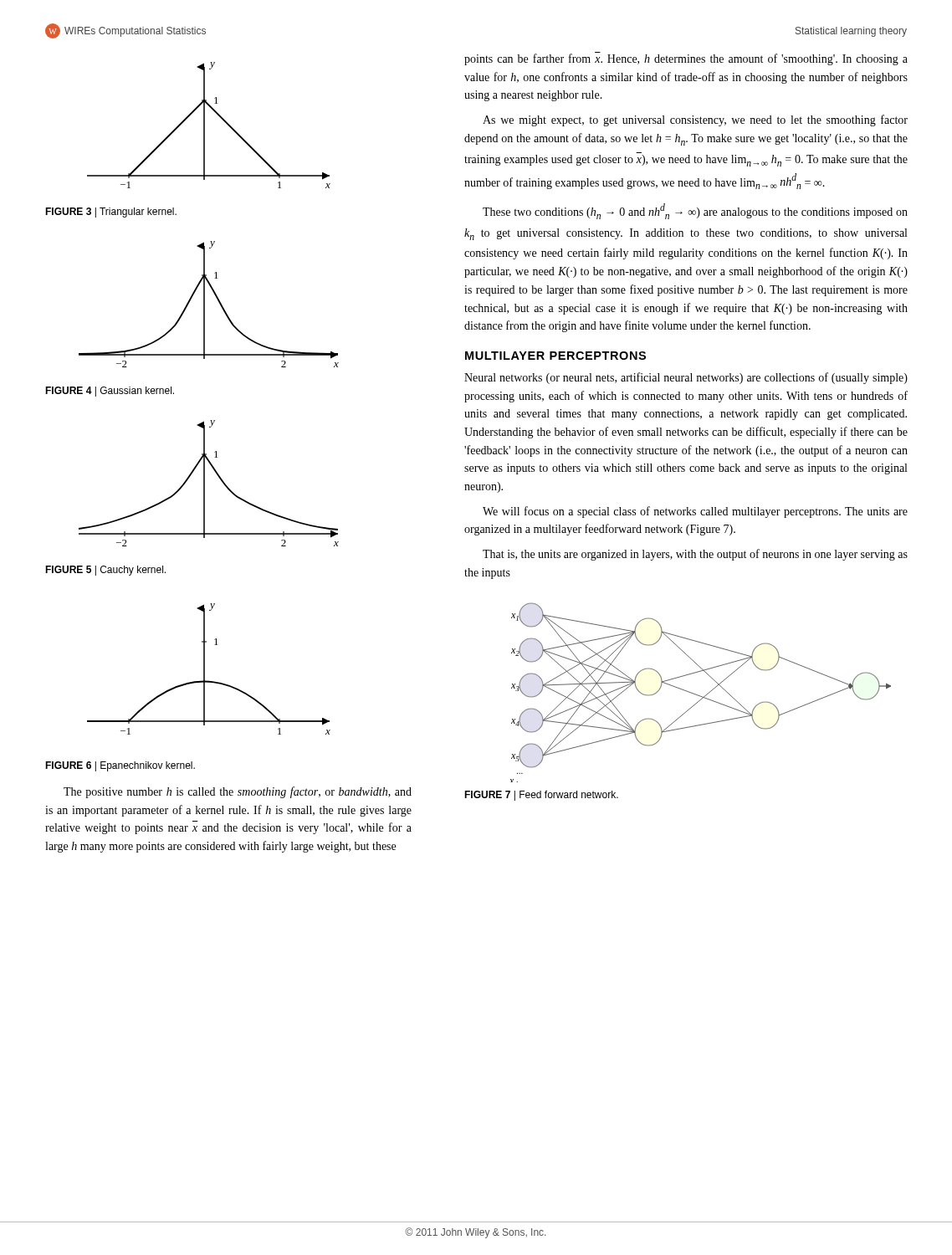Find the caption containing "FIGURE 6 | Epanechnikov kernel."
The height and width of the screenshot is (1255, 952).
click(x=120, y=766)
